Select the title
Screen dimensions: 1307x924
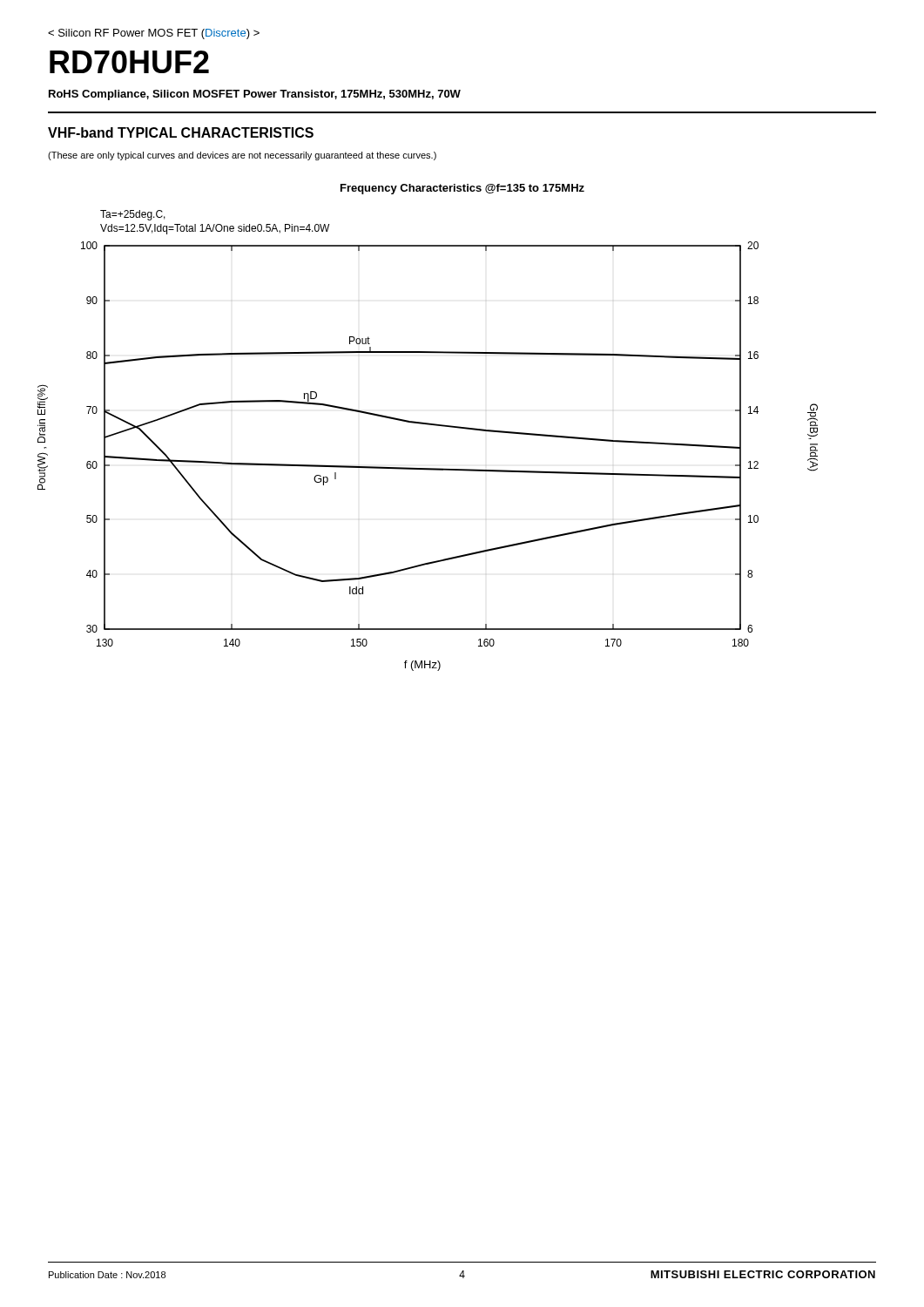[129, 63]
